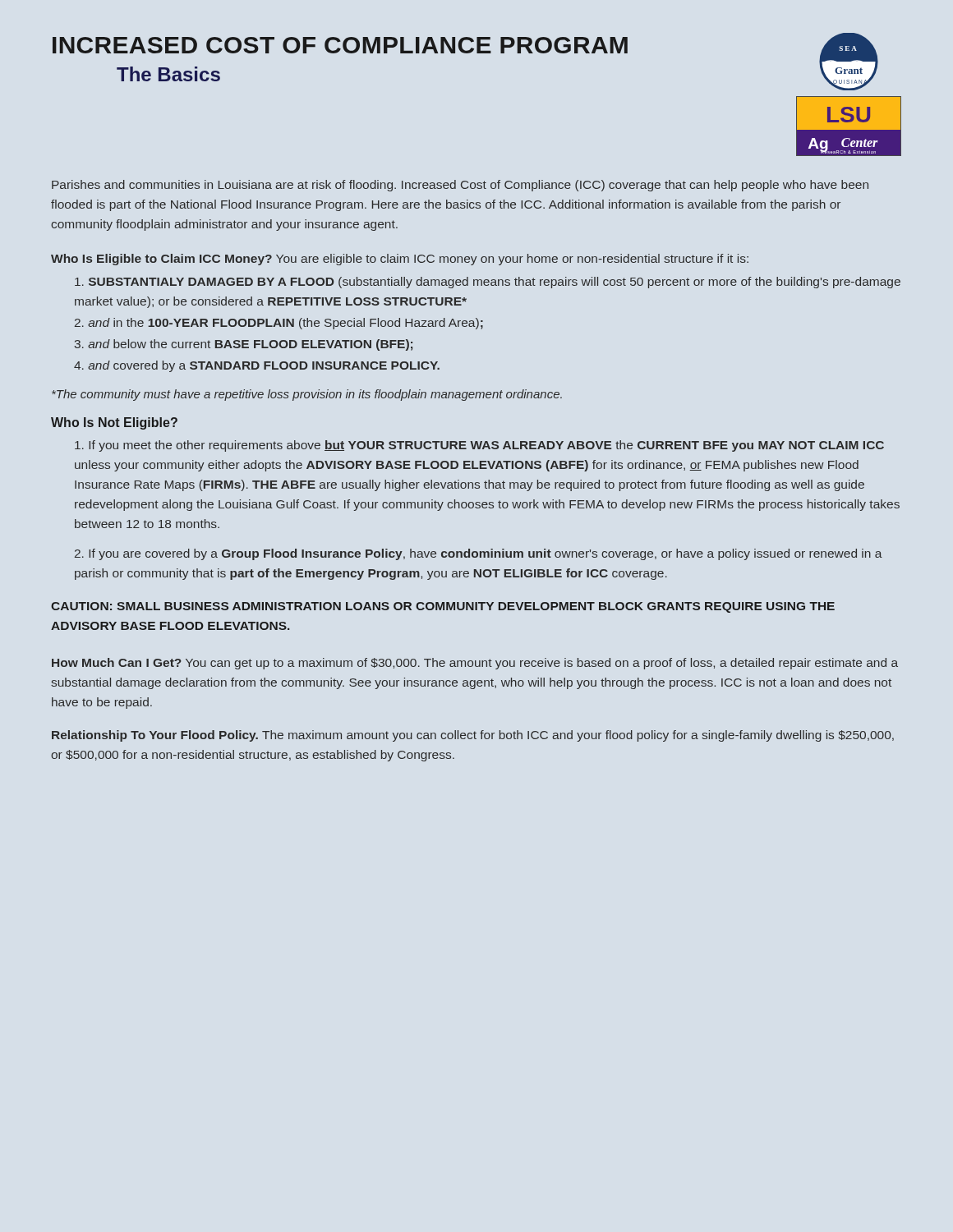Point to the passage starting "CAUTION: SMALL BUSINESS ADMINISTRATION LOANS OR COMMUNITY DEVELOPMENT"
This screenshot has height=1232, width=953.
coord(443,616)
